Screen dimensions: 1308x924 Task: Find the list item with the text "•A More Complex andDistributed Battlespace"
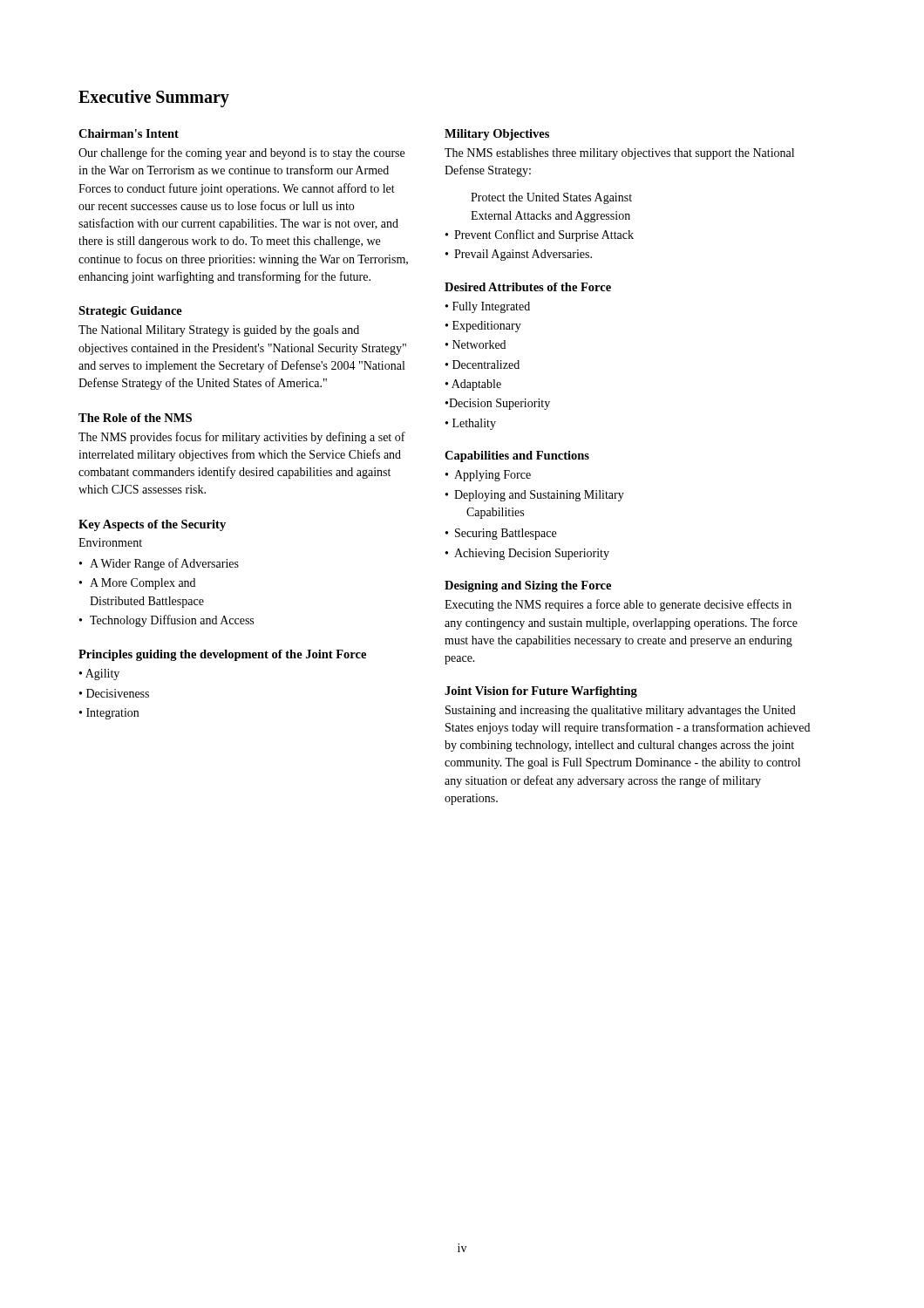[x=141, y=593]
